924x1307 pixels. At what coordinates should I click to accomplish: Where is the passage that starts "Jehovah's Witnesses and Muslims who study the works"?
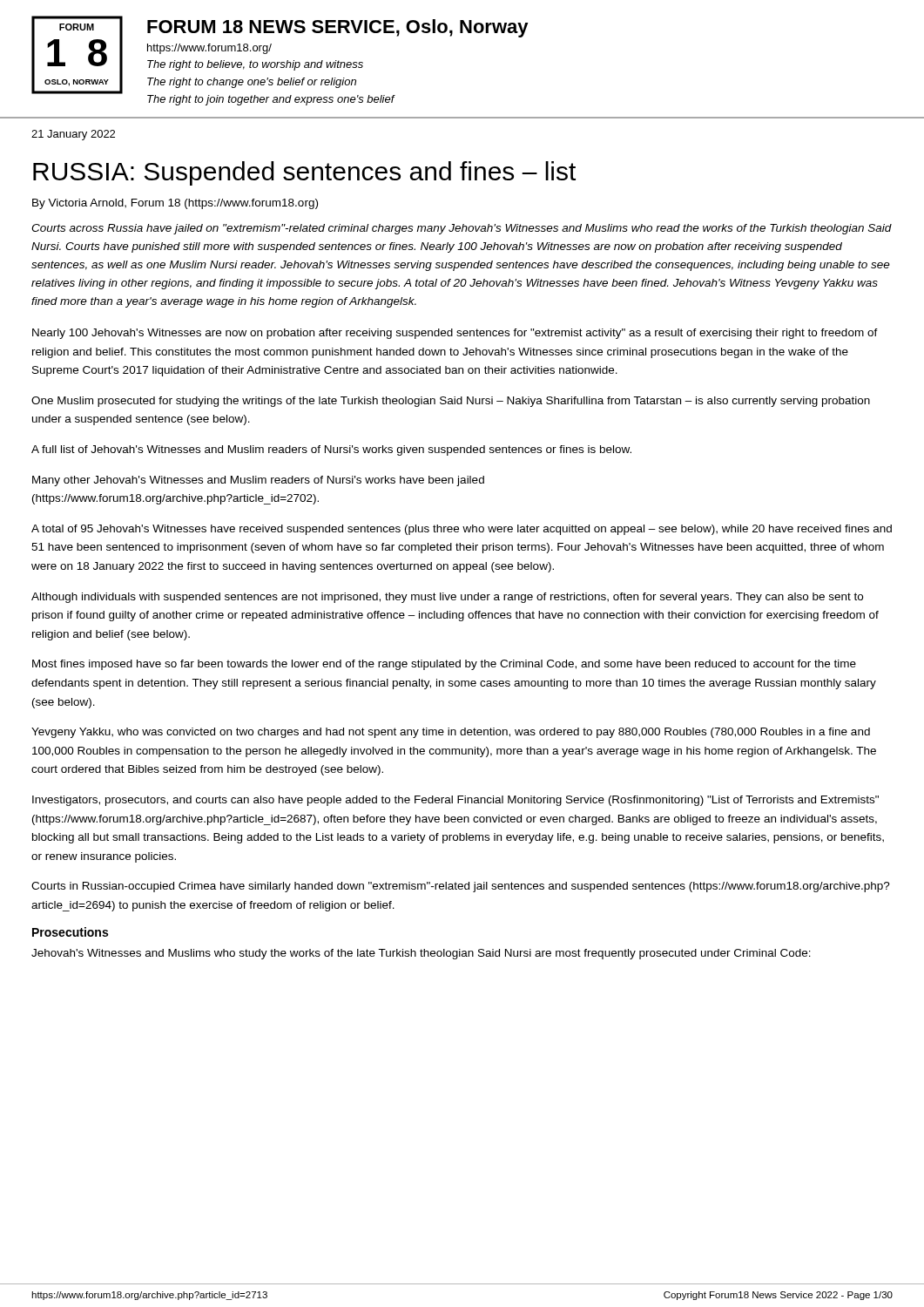coord(421,953)
